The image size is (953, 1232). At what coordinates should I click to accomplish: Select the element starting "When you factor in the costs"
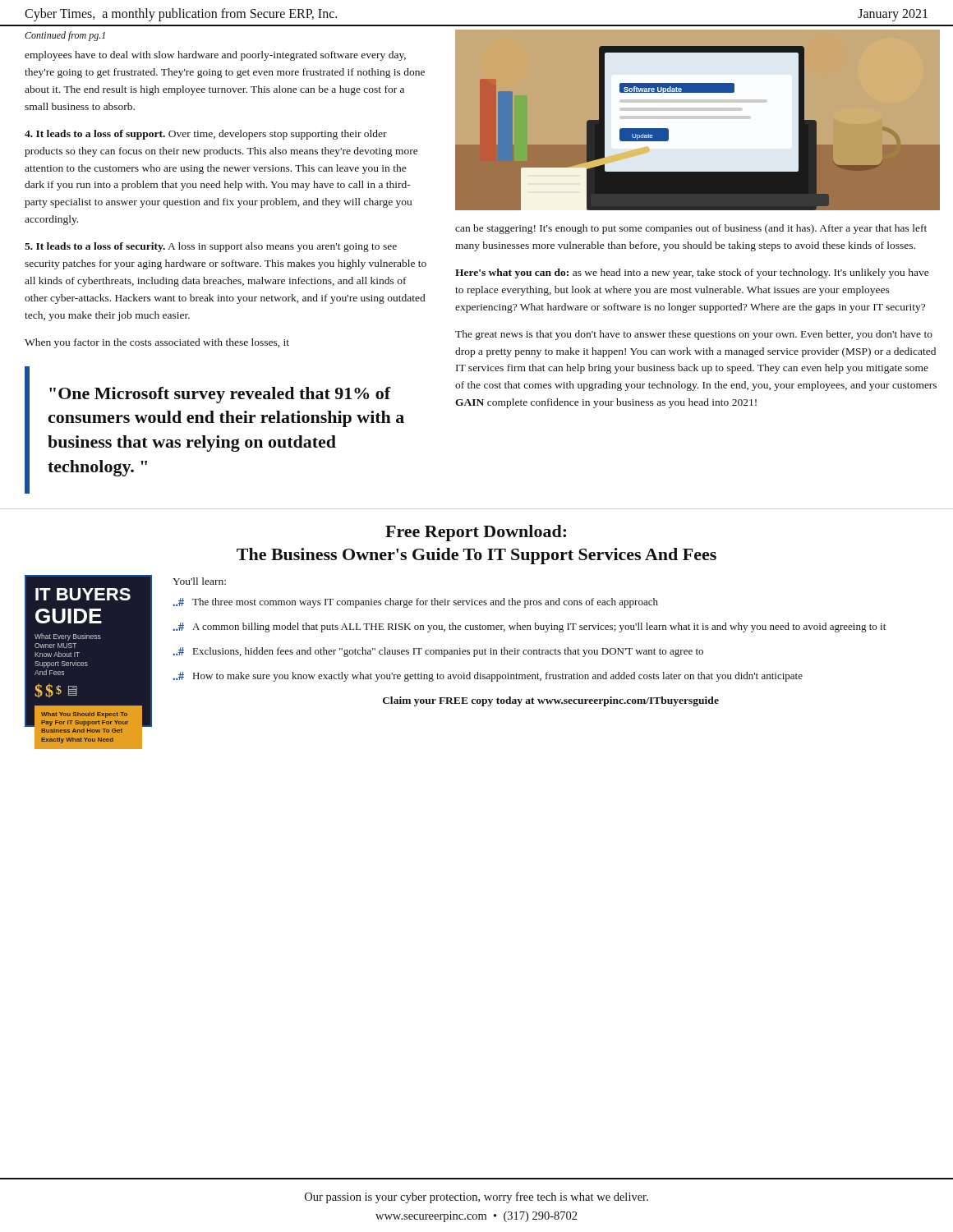tap(157, 342)
